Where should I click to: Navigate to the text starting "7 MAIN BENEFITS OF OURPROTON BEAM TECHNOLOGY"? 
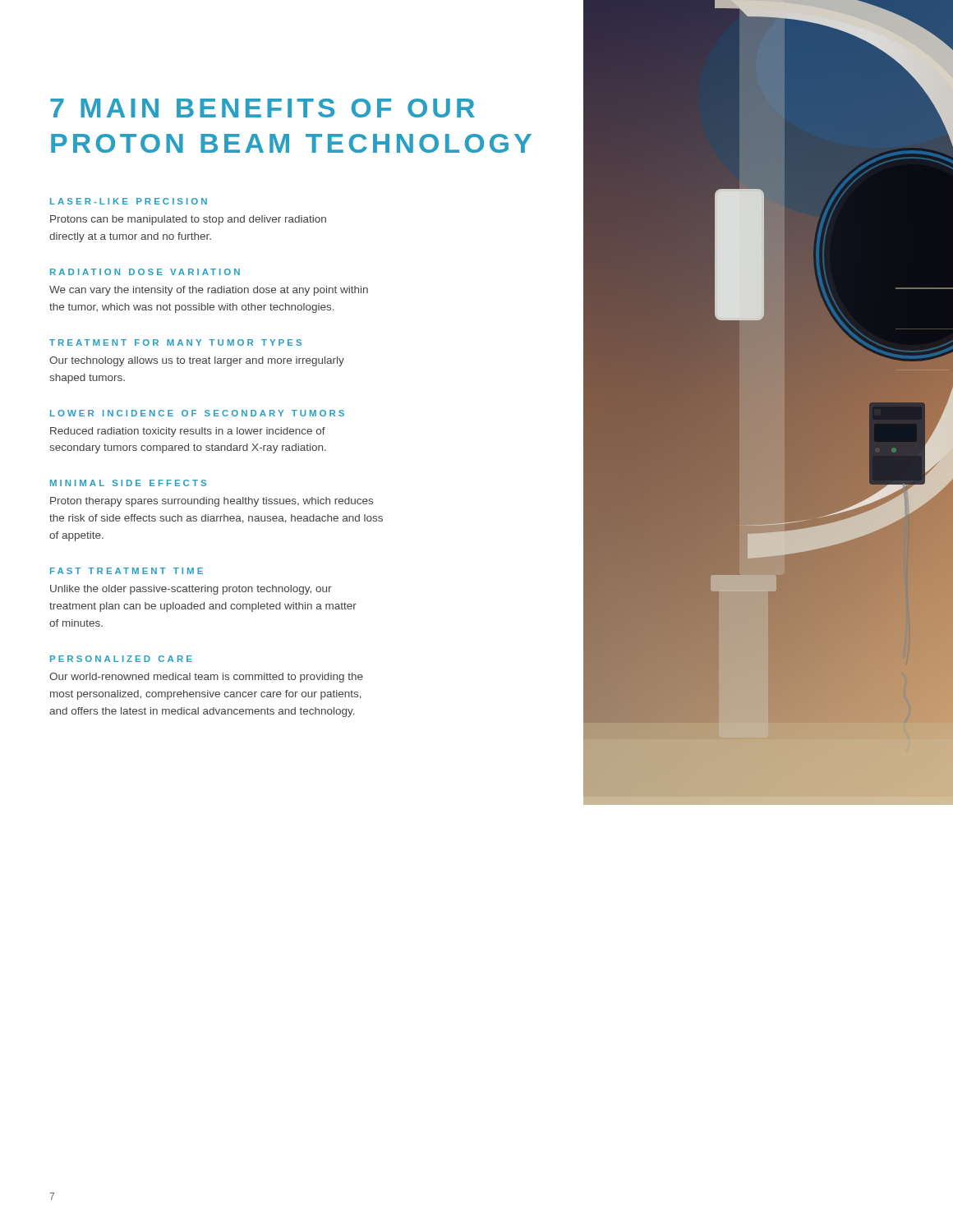(292, 125)
